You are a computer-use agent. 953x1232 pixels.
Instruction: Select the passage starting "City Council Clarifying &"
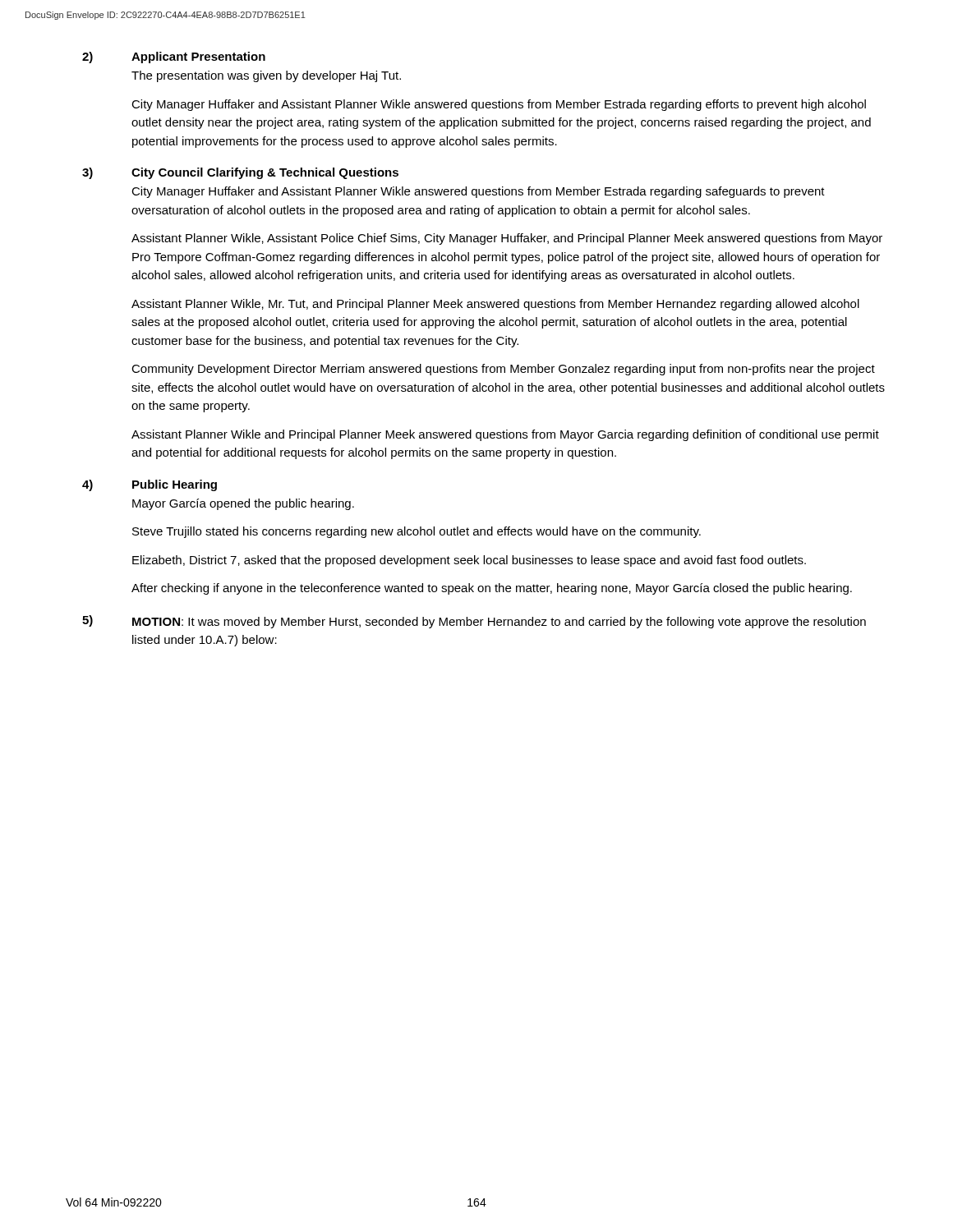coord(265,172)
